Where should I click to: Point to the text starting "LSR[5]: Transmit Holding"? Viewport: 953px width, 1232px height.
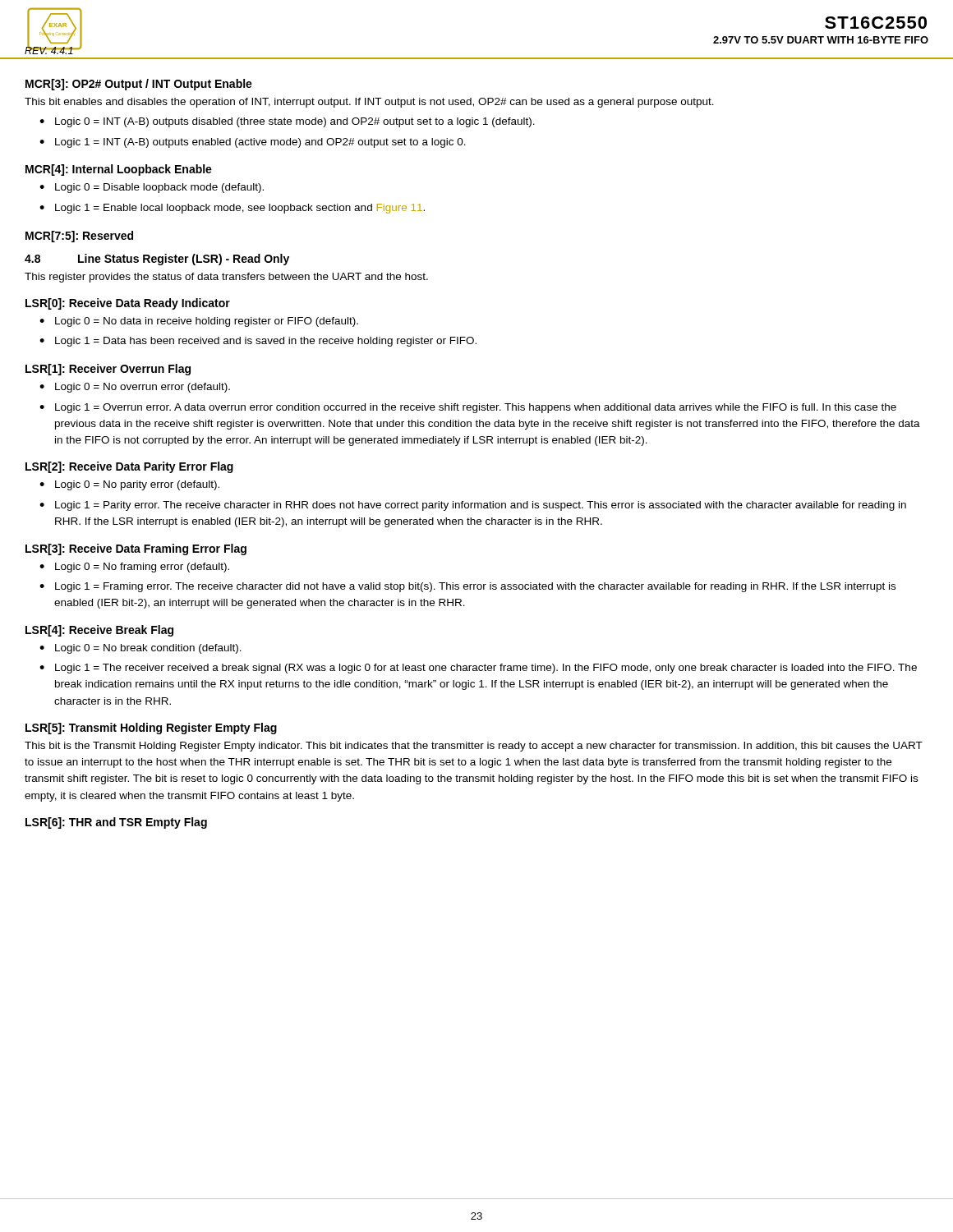(151, 728)
